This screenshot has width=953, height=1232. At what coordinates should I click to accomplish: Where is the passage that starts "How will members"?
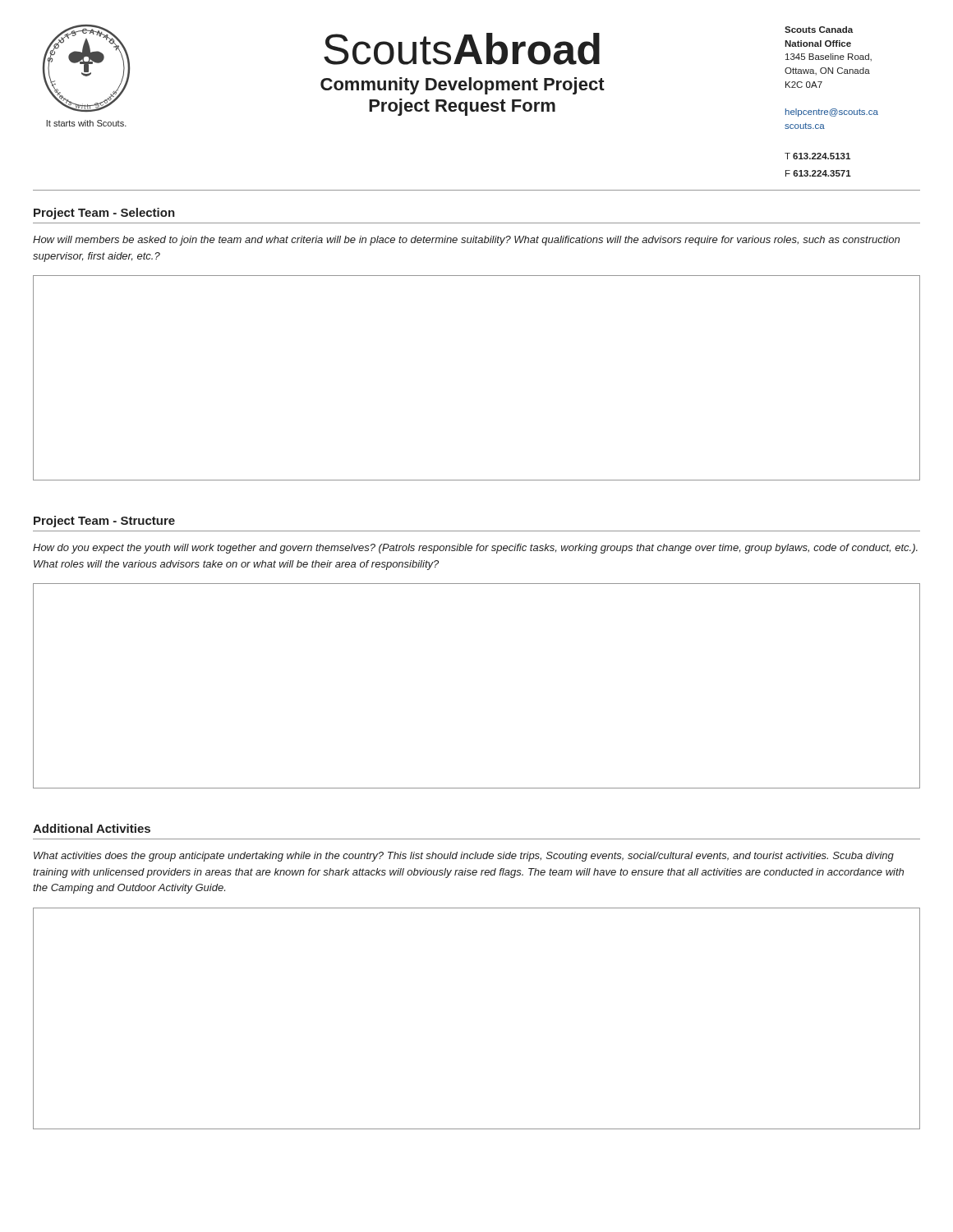[x=466, y=248]
